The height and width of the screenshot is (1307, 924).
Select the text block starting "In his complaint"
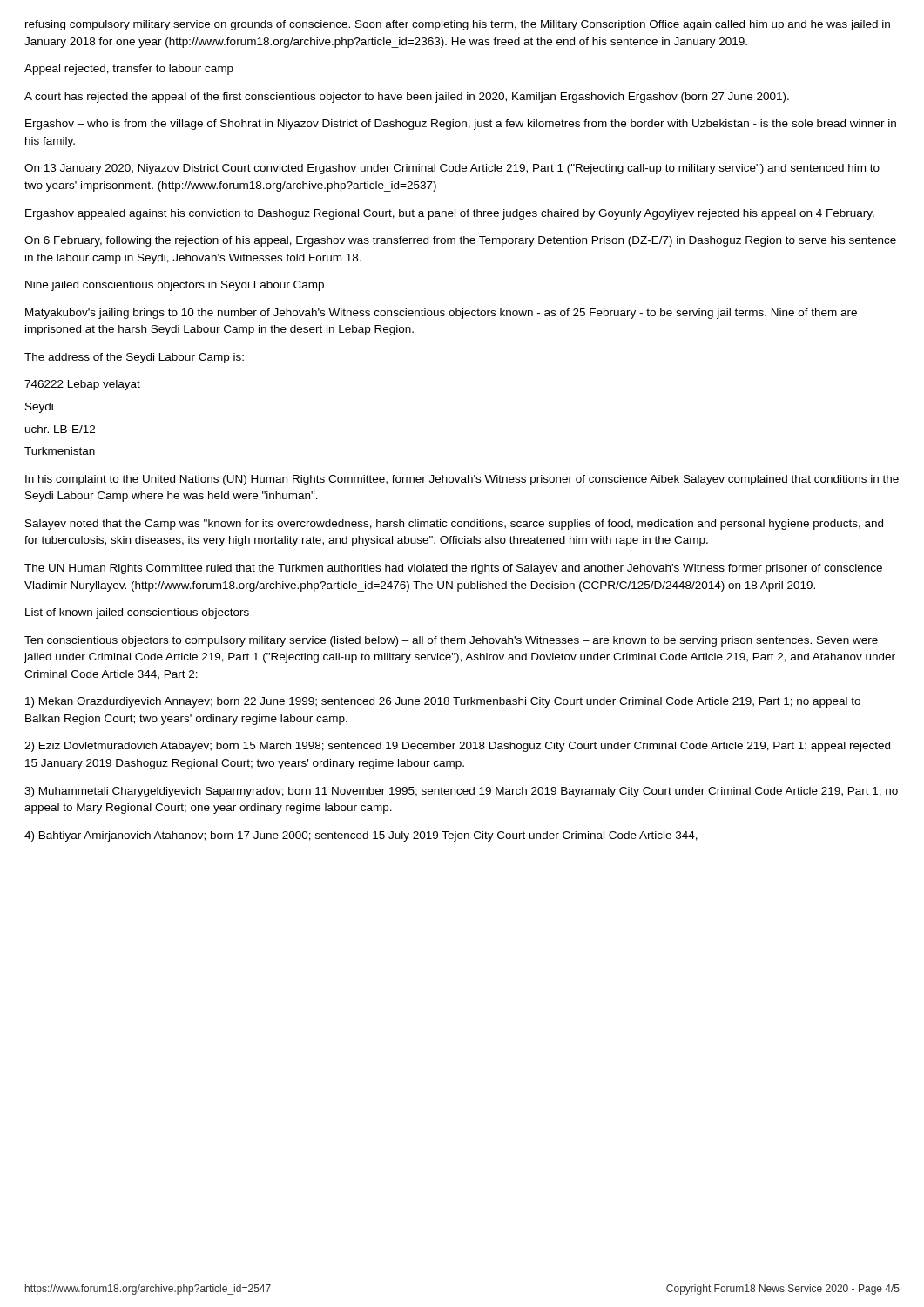[462, 487]
